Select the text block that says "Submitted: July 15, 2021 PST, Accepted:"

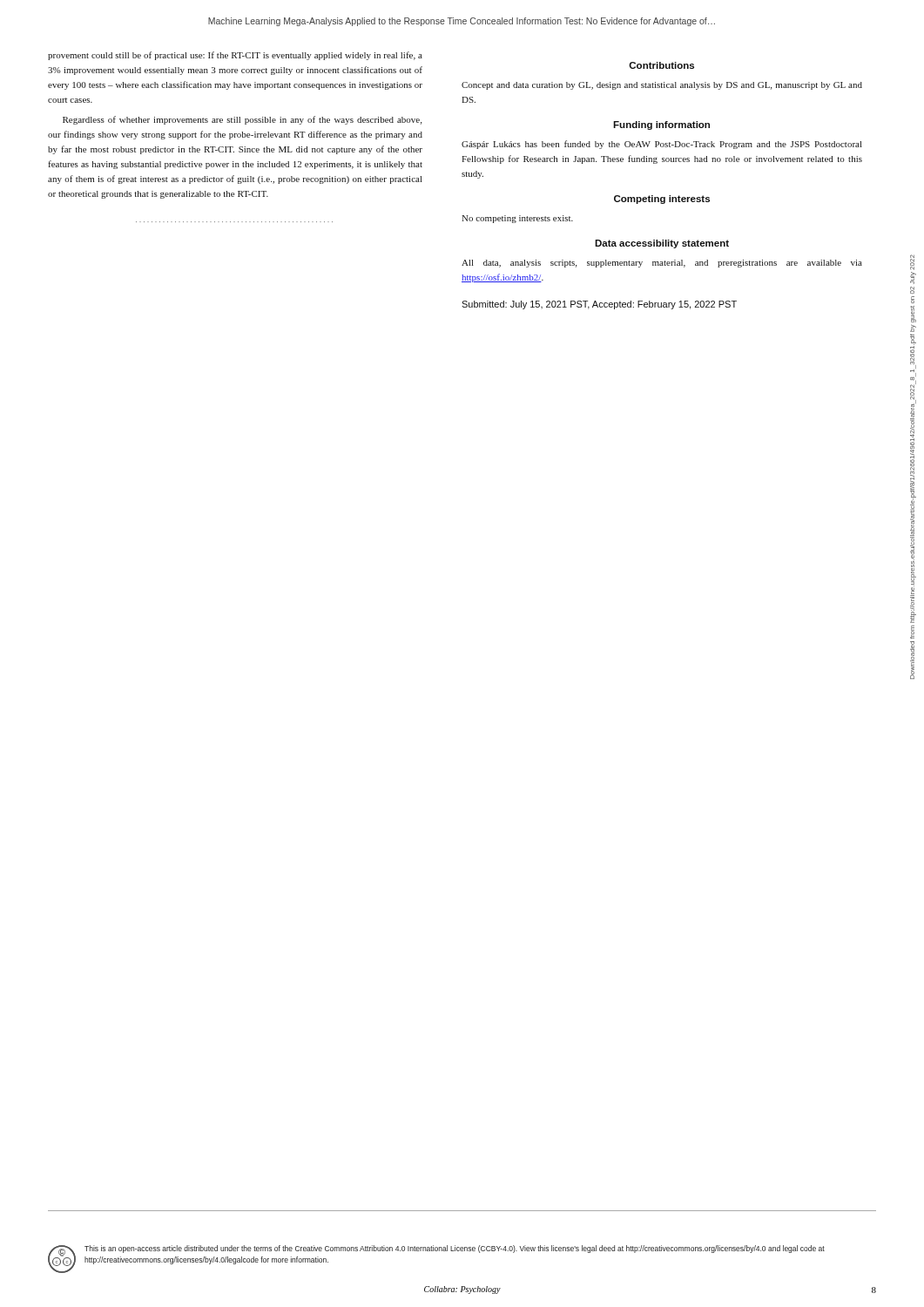599,304
